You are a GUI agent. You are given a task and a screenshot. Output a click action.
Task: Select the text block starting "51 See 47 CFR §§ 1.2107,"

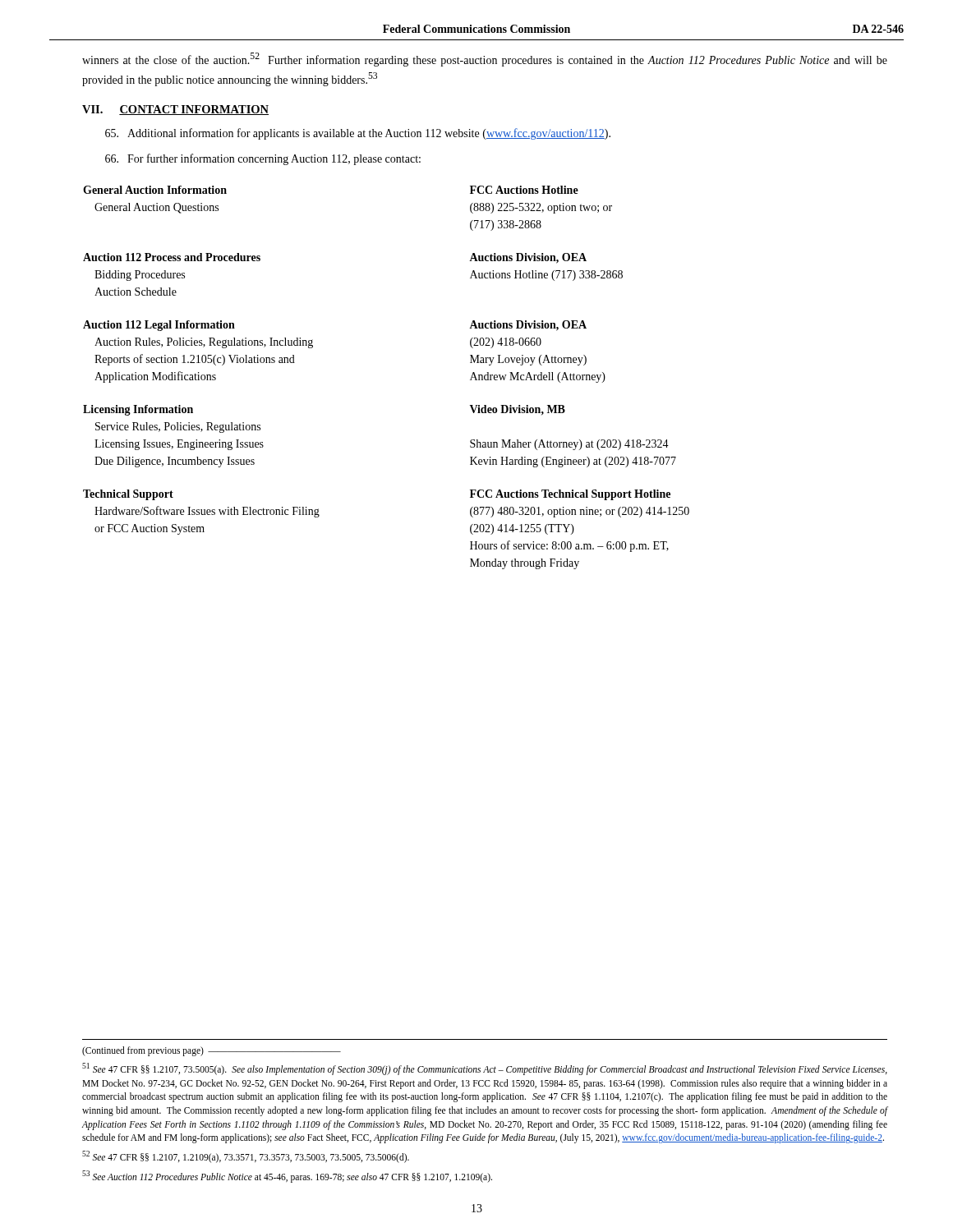click(x=485, y=1102)
